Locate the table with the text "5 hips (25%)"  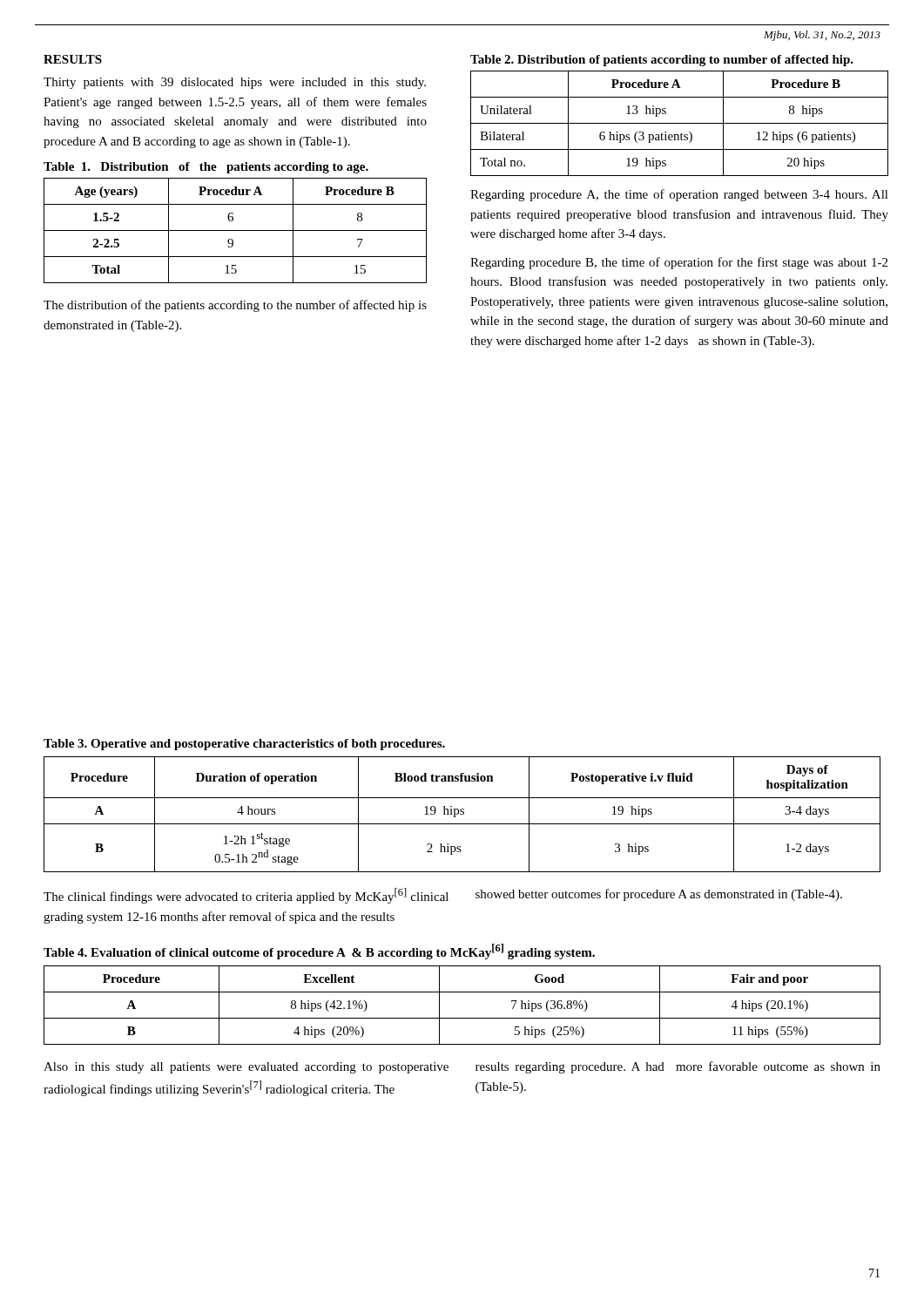462,1005
